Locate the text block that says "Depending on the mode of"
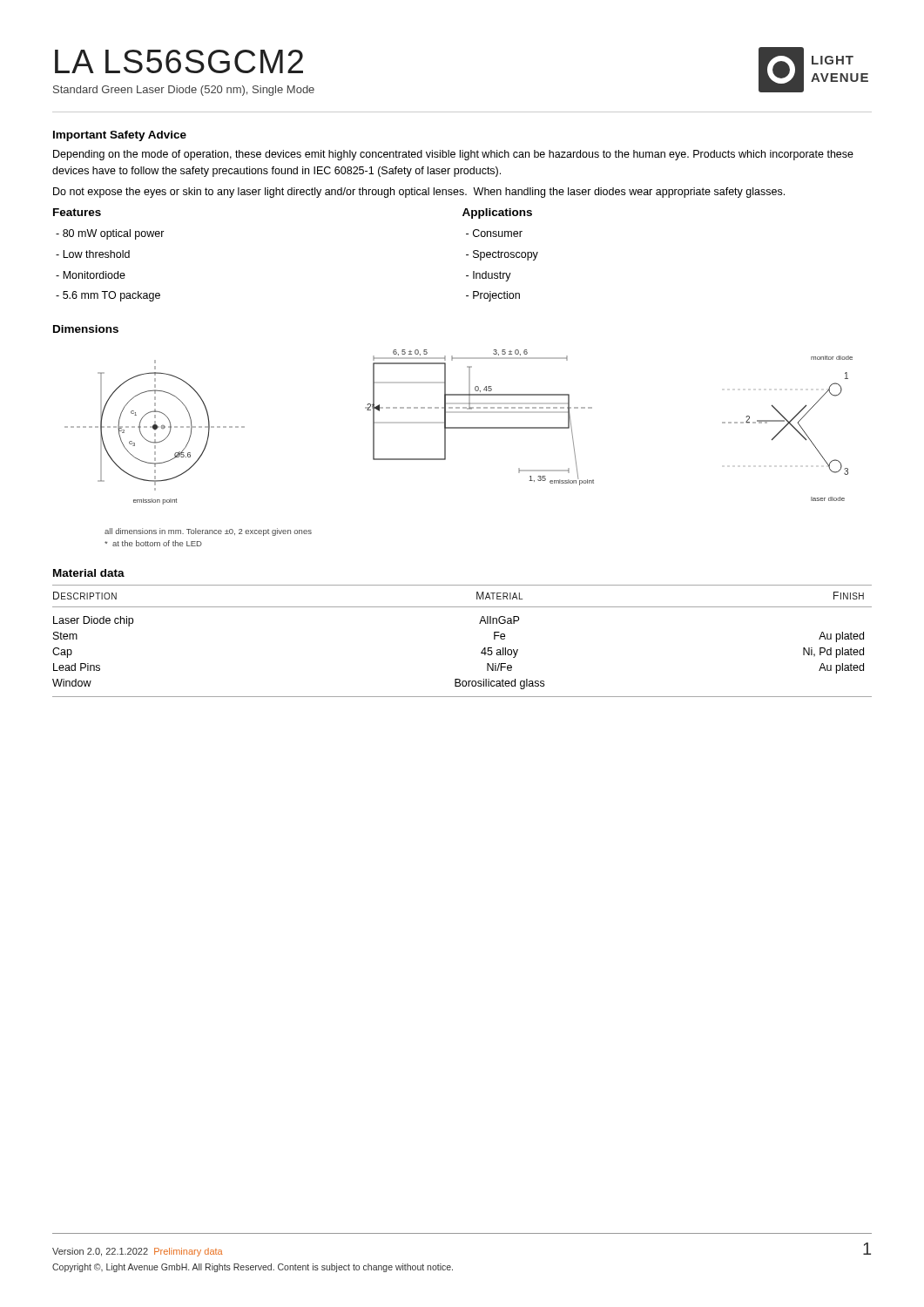924x1307 pixels. (453, 163)
